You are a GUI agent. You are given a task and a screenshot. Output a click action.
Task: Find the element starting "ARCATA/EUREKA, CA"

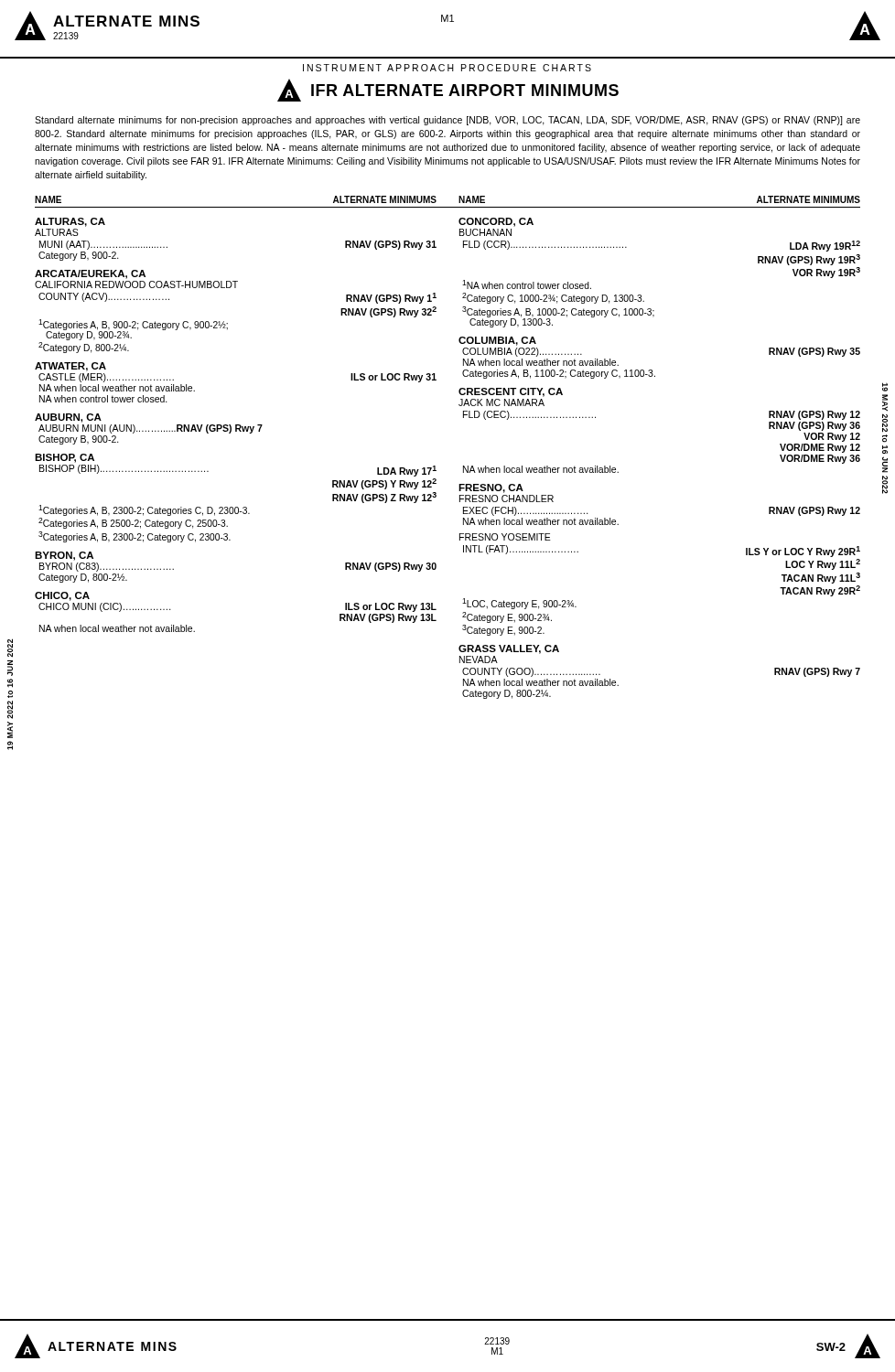pos(90,273)
